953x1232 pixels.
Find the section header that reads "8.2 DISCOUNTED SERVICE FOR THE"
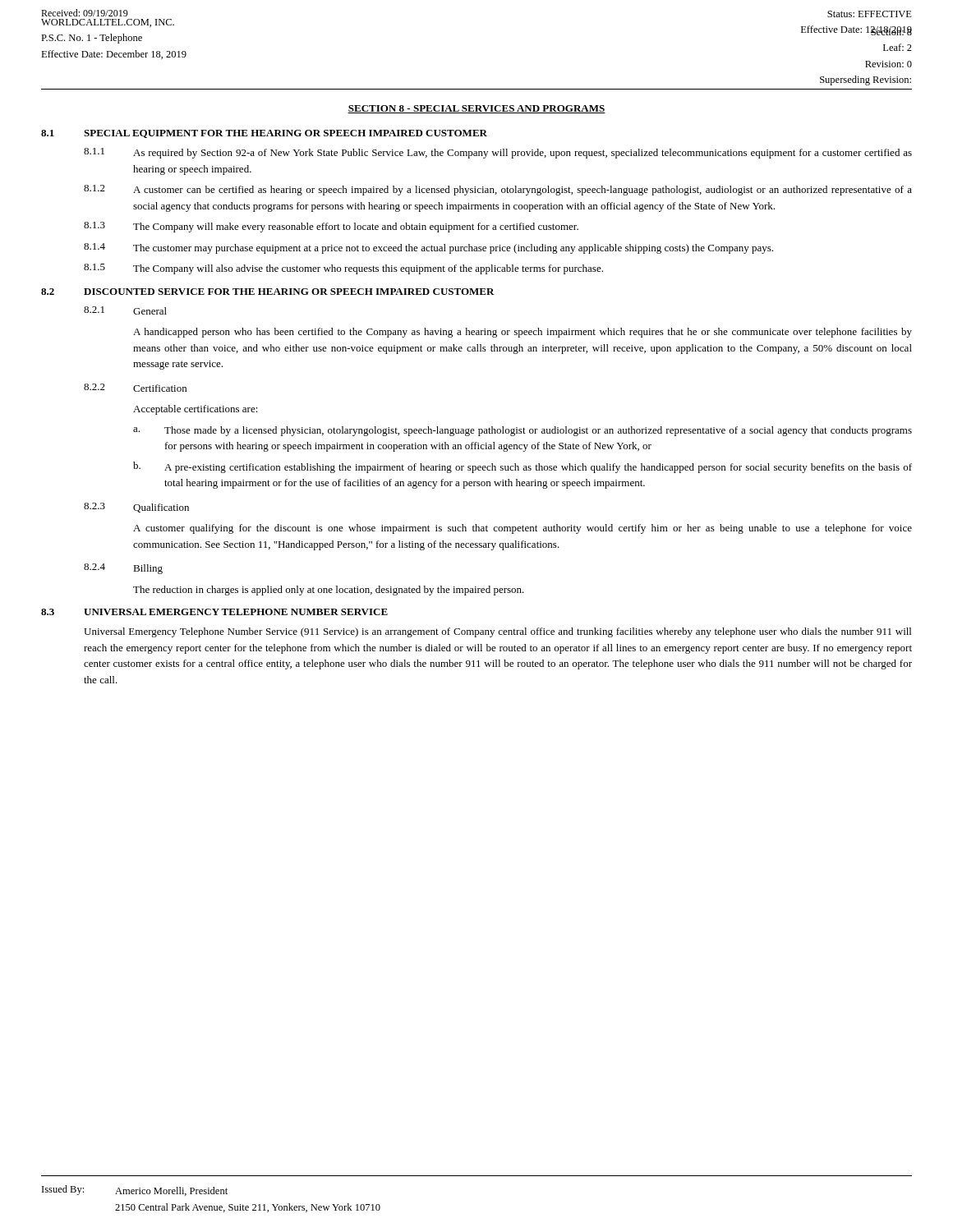[x=268, y=291]
